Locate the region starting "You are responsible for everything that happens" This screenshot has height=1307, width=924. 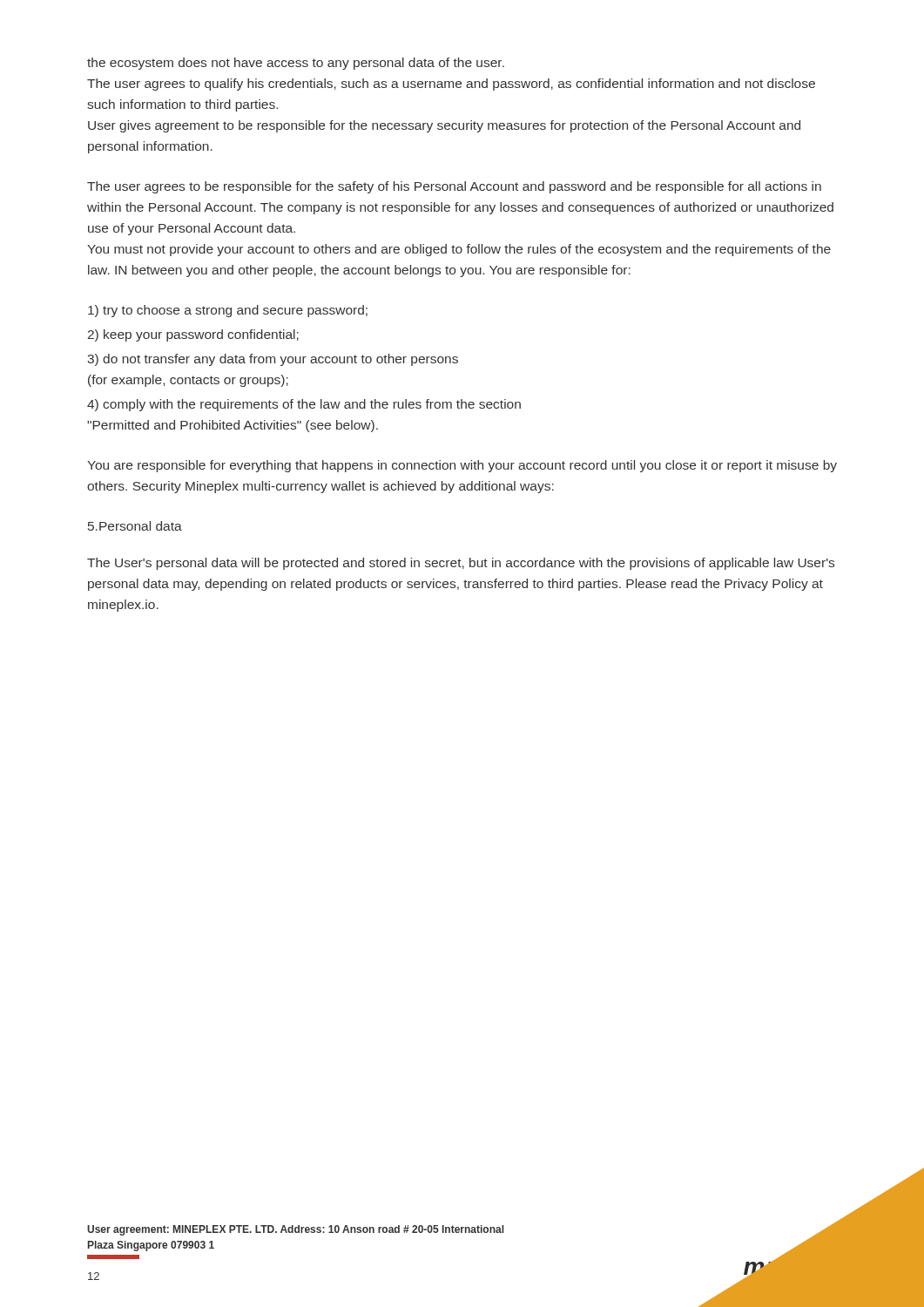pyautogui.click(x=462, y=476)
